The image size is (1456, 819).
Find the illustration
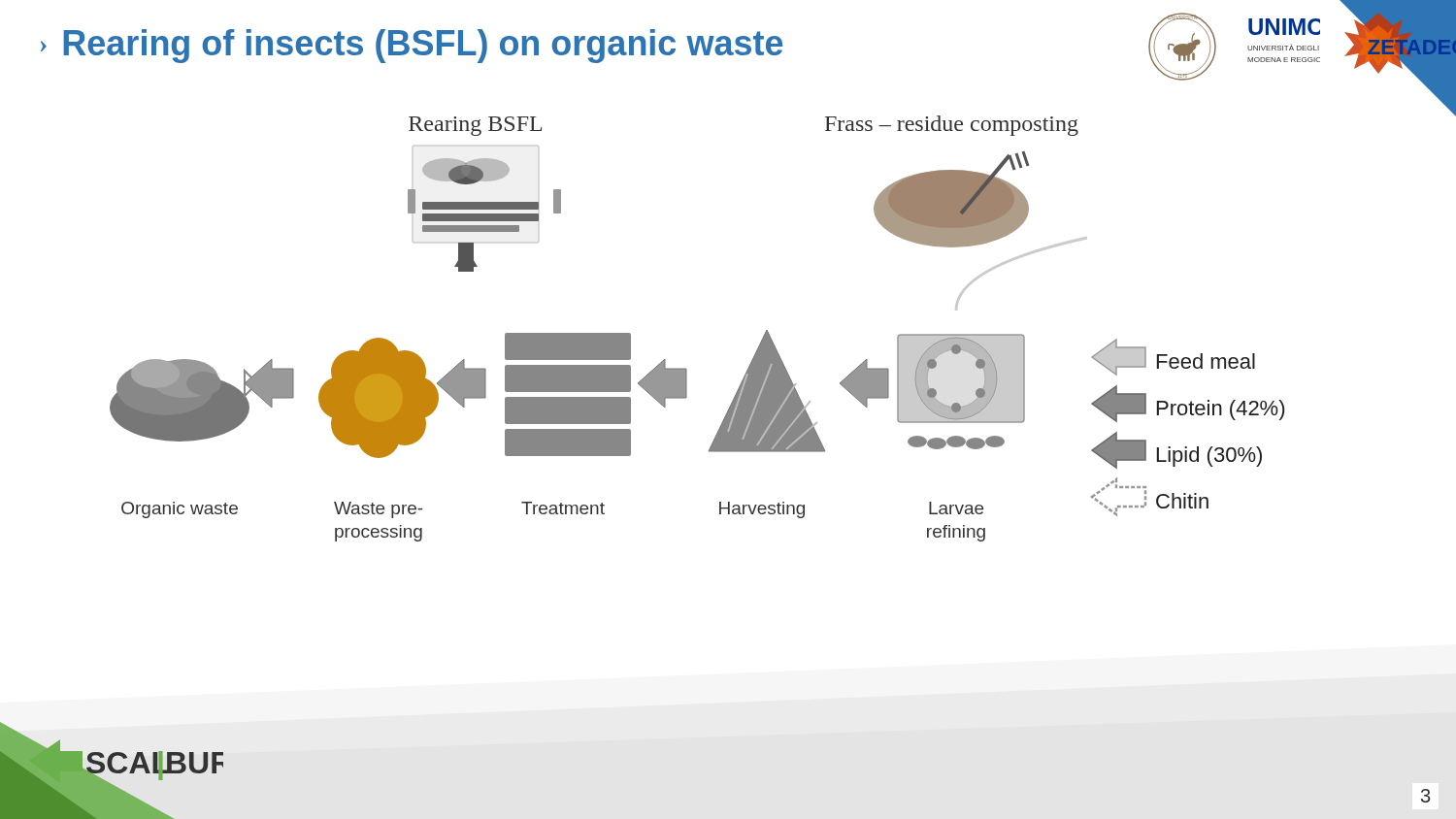click(728, 722)
